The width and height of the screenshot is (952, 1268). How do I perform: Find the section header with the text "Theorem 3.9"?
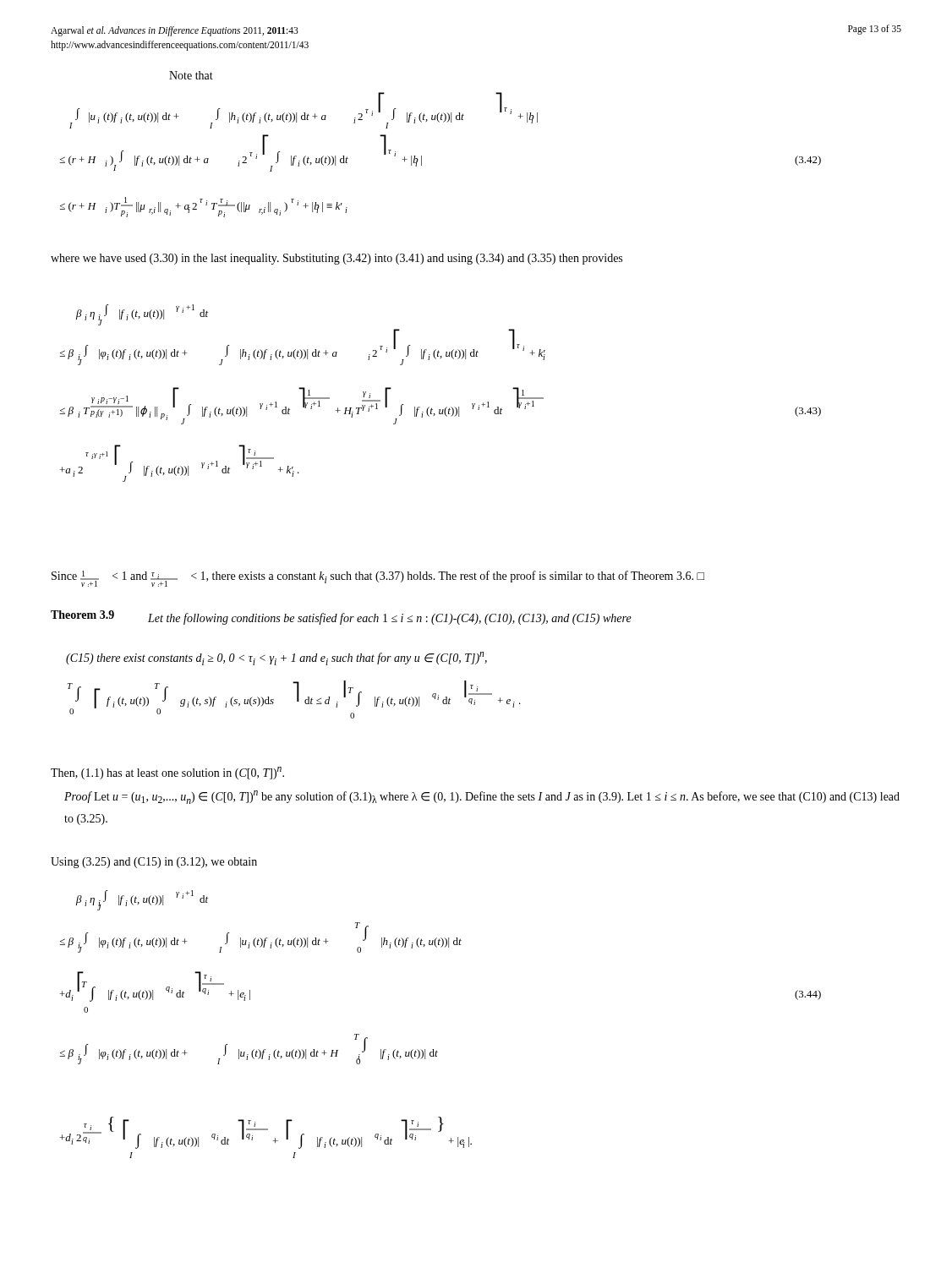point(83,615)
